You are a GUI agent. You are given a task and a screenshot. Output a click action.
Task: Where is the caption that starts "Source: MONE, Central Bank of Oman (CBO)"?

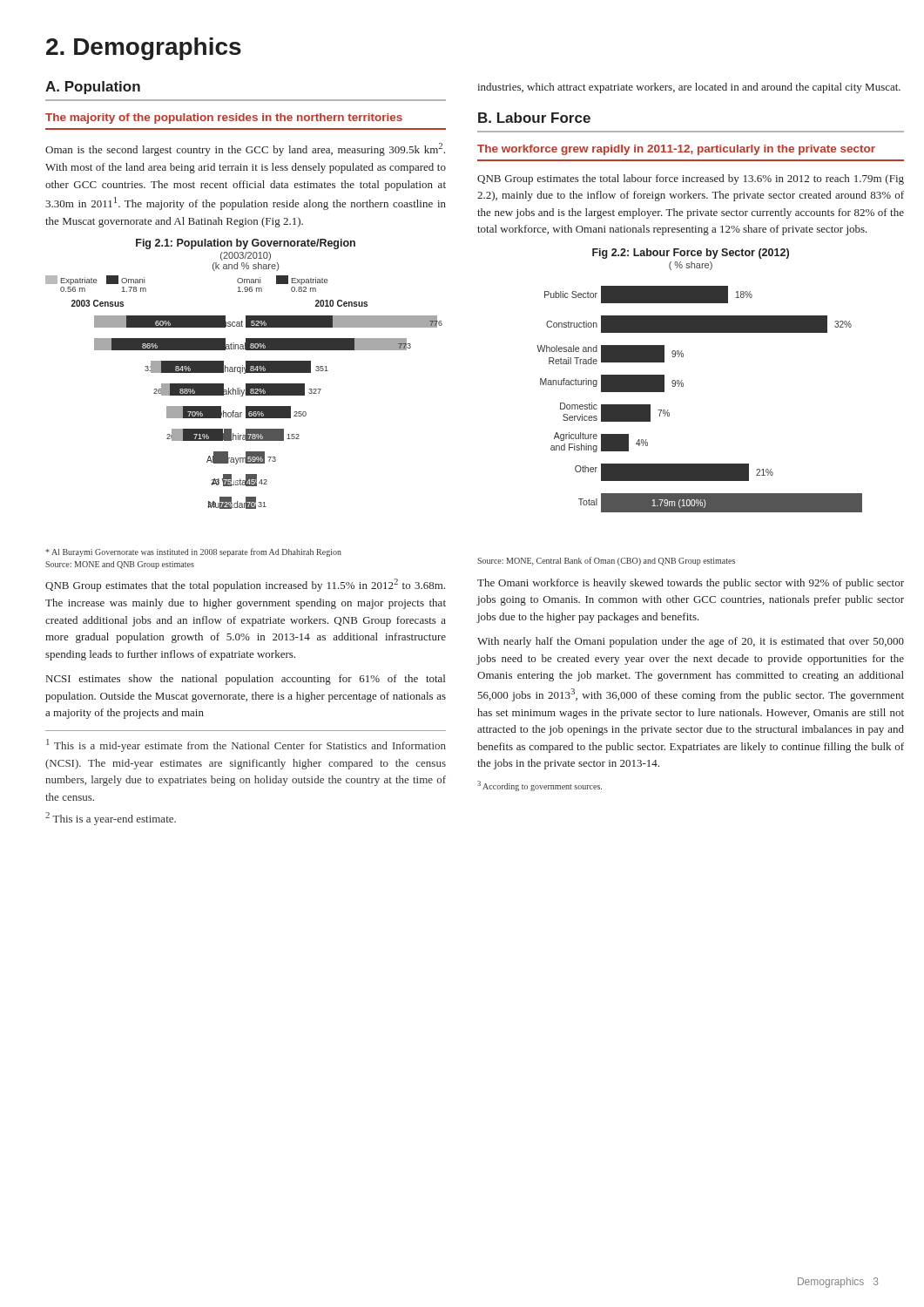tap(606, 560)
